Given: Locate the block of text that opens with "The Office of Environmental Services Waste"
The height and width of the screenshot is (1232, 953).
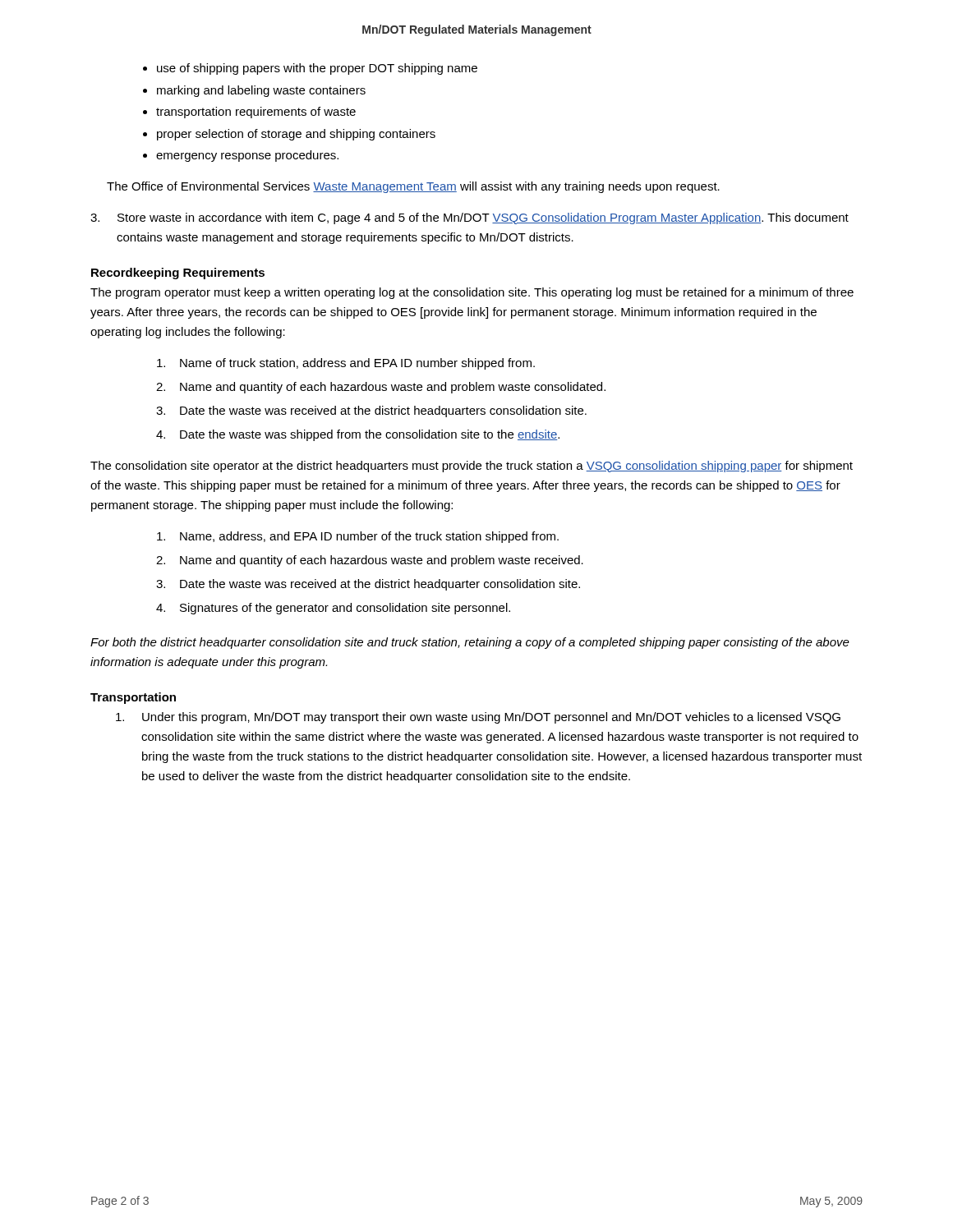Looking at the screenshot, I should (x=414, y=186).
